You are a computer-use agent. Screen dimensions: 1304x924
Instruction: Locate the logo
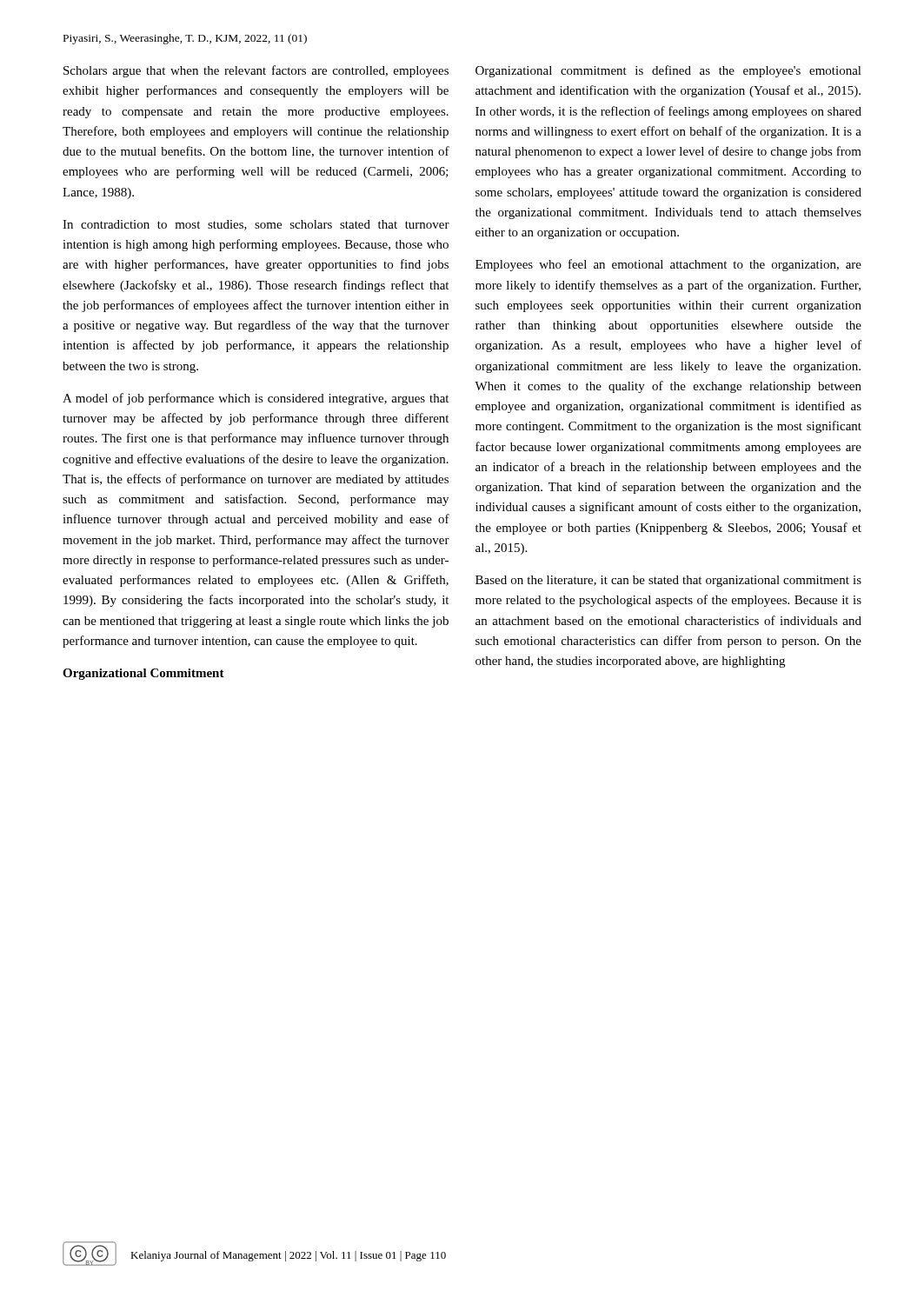pyautogui.click(x=90, y=1255)
